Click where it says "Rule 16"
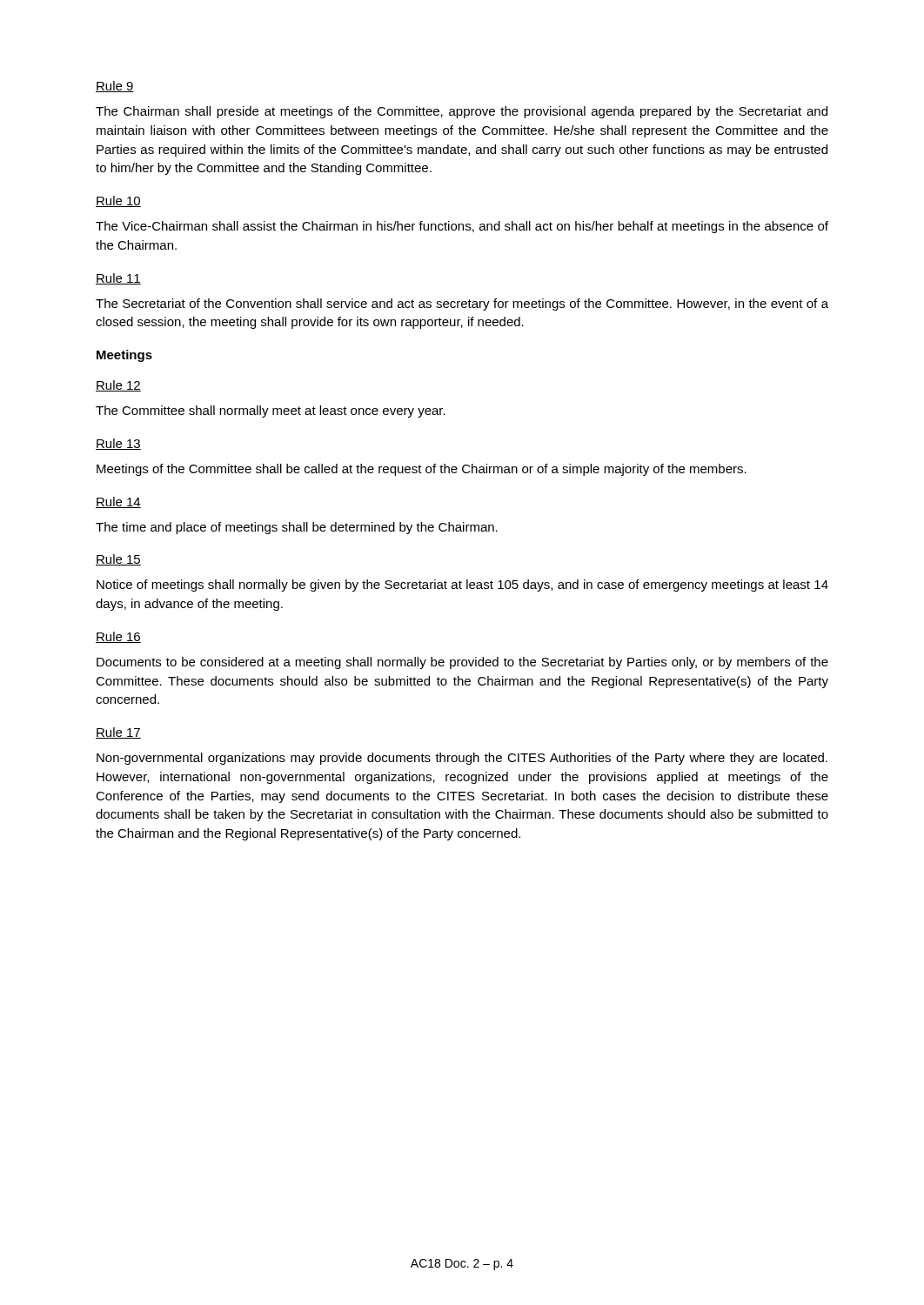Viewport: 924px width, 1305px height. point(118,636)
